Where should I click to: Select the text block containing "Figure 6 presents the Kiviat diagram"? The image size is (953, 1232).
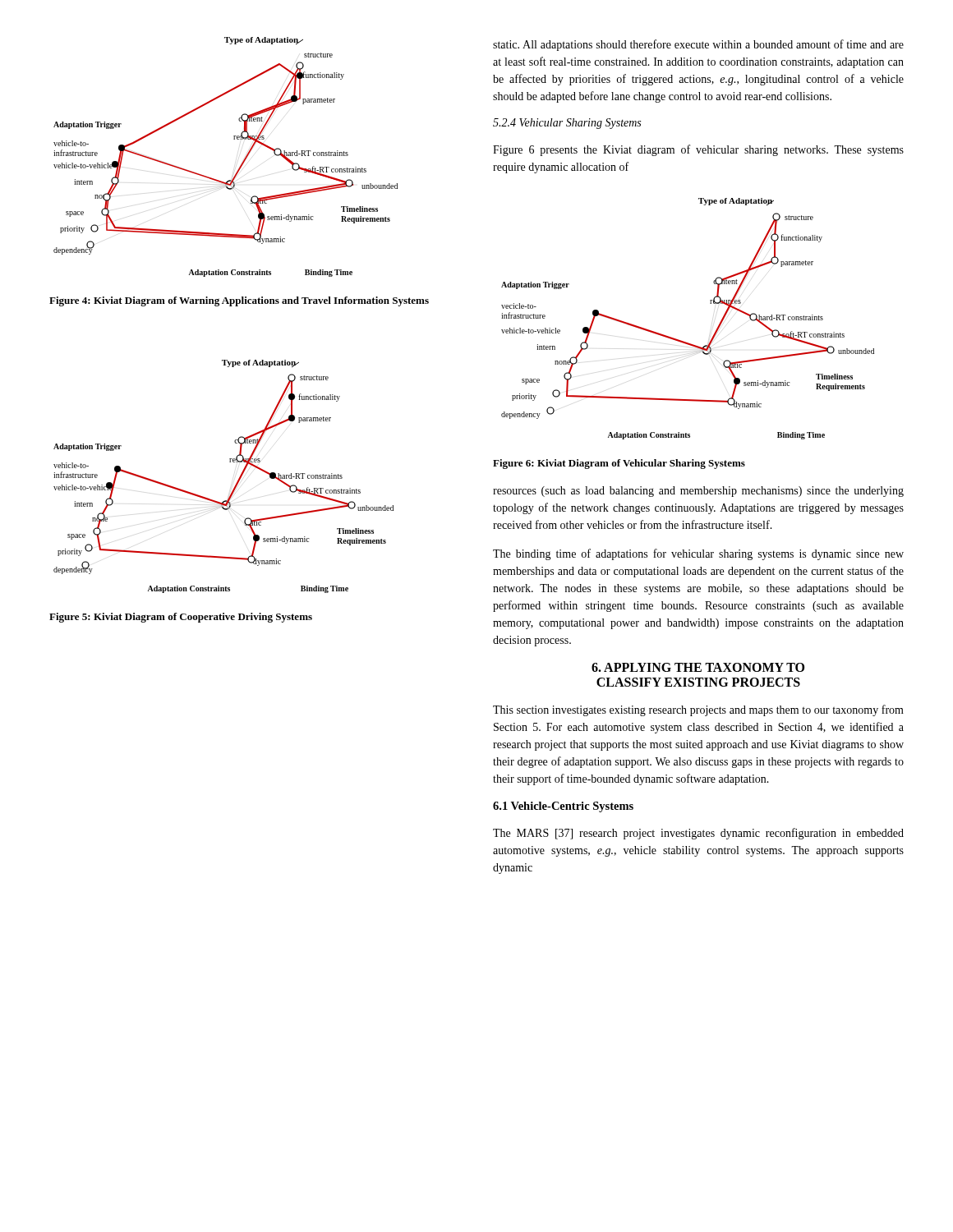pyautogui.click(x=698, y=159)
